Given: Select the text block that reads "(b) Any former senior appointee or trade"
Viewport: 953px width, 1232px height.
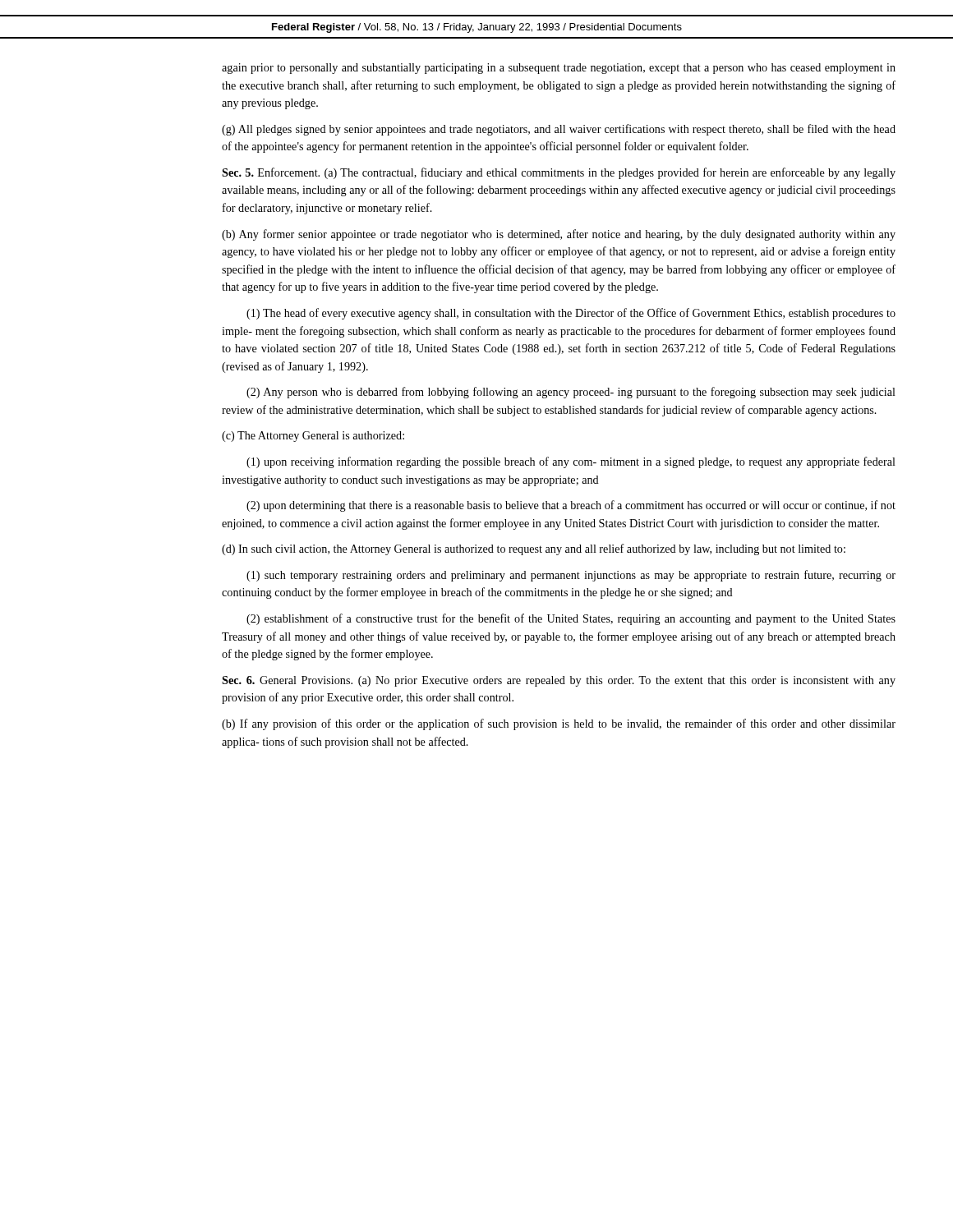Looking at the screenshot, I should pos(559,260).
